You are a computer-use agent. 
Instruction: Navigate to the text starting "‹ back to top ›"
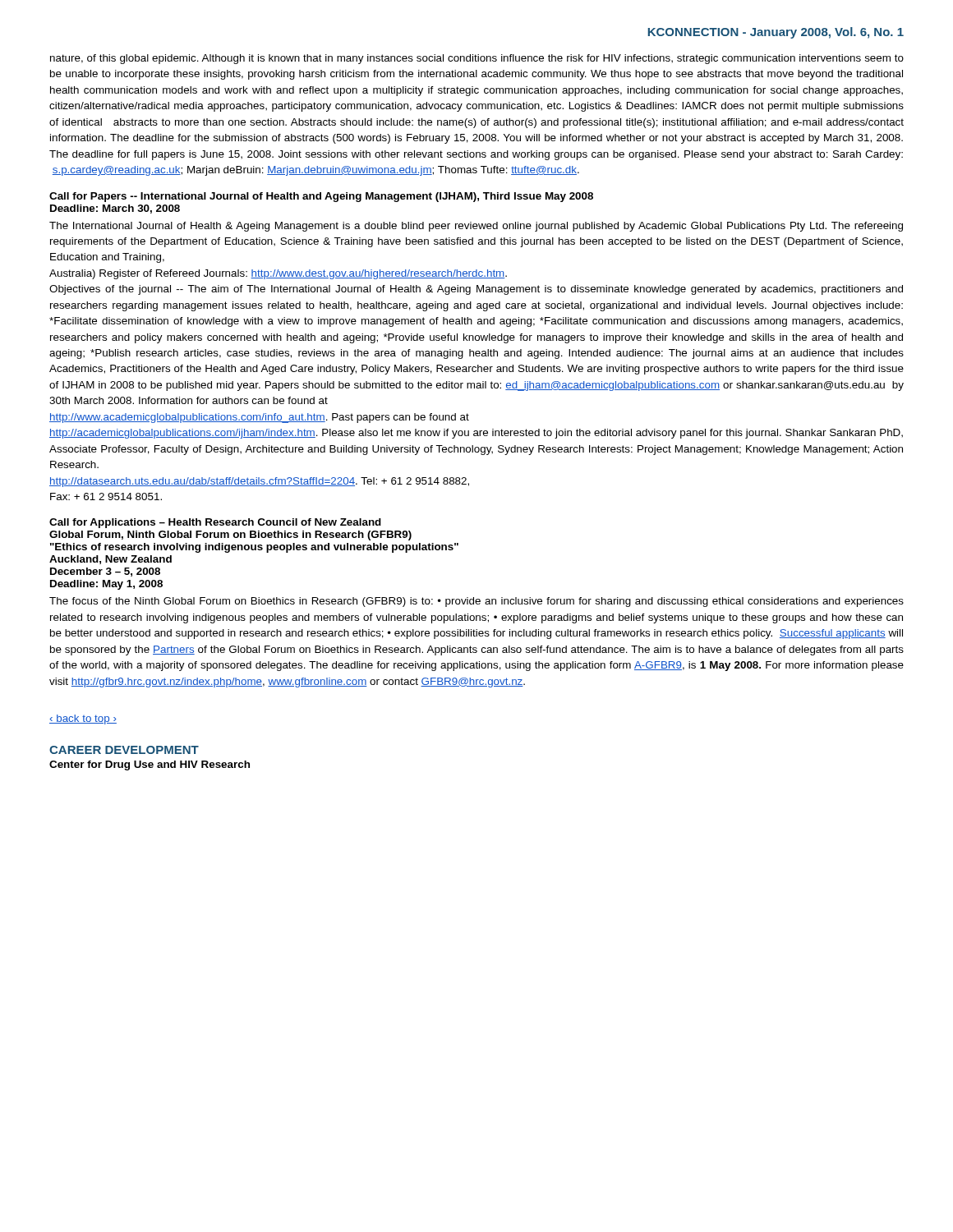[83, 718]
